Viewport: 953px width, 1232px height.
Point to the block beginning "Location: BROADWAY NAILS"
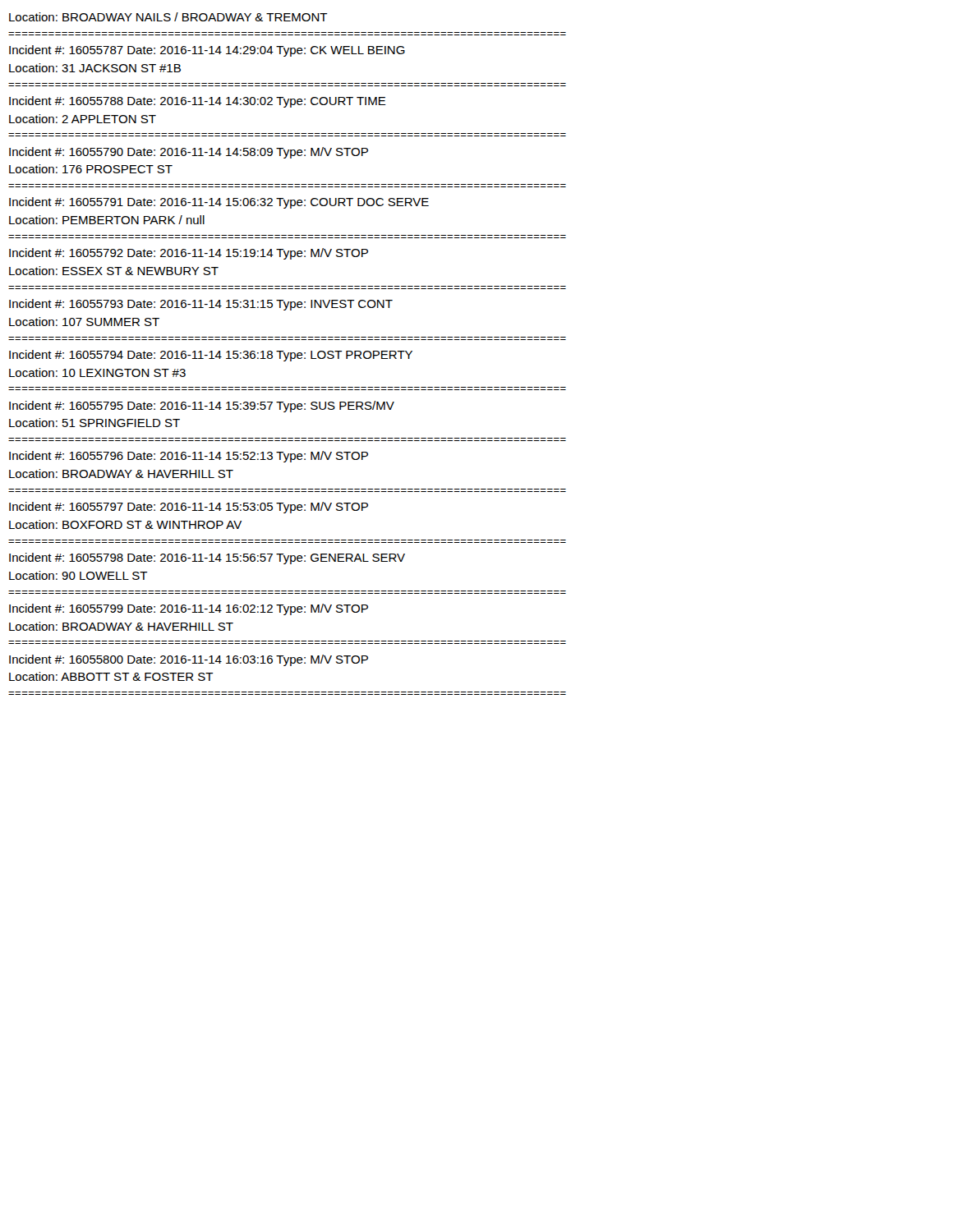click(168, 17)
